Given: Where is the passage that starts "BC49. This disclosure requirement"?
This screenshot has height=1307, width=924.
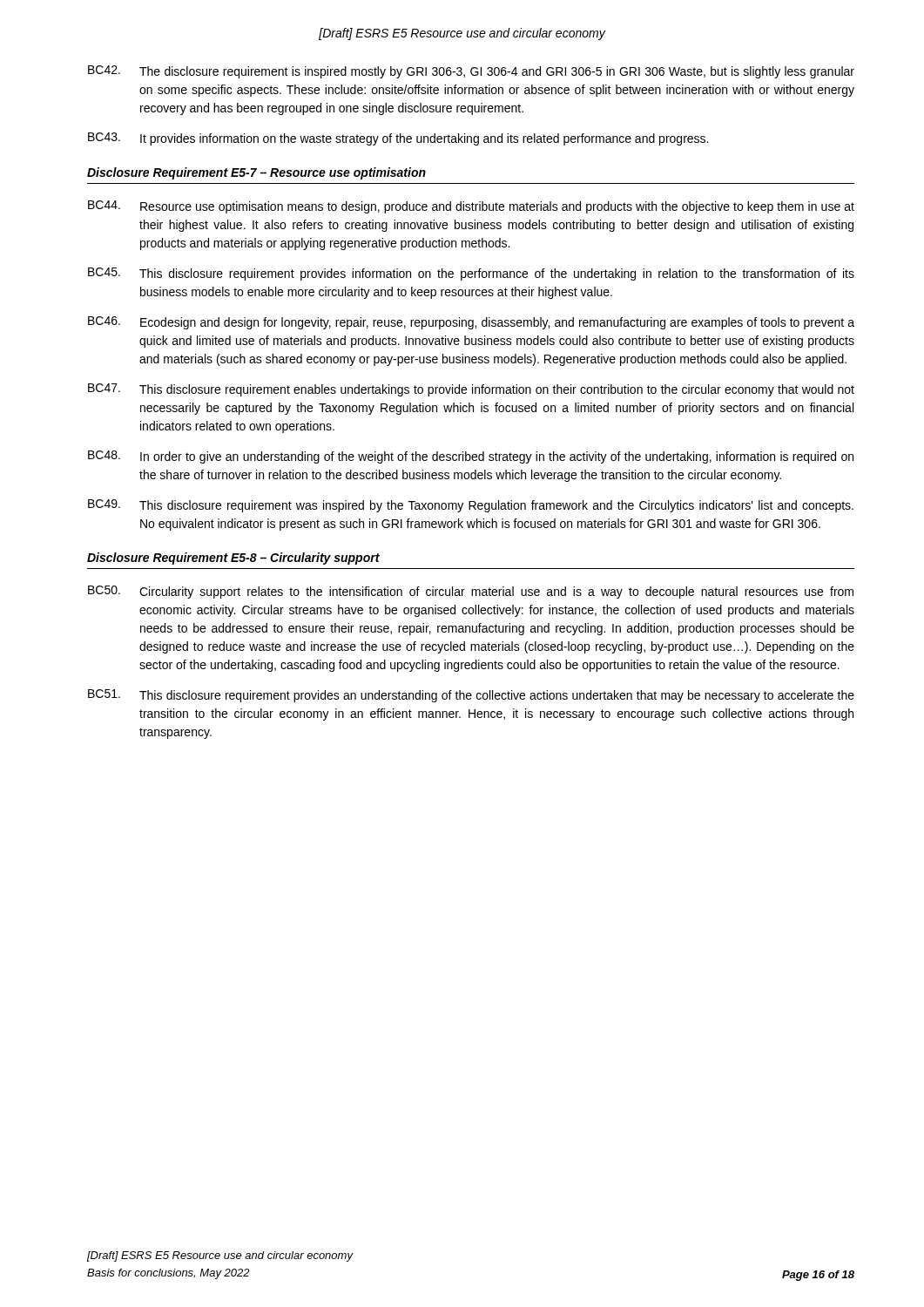Looking at the screenshot, I should pyautogui.click(x=471, y=515).
